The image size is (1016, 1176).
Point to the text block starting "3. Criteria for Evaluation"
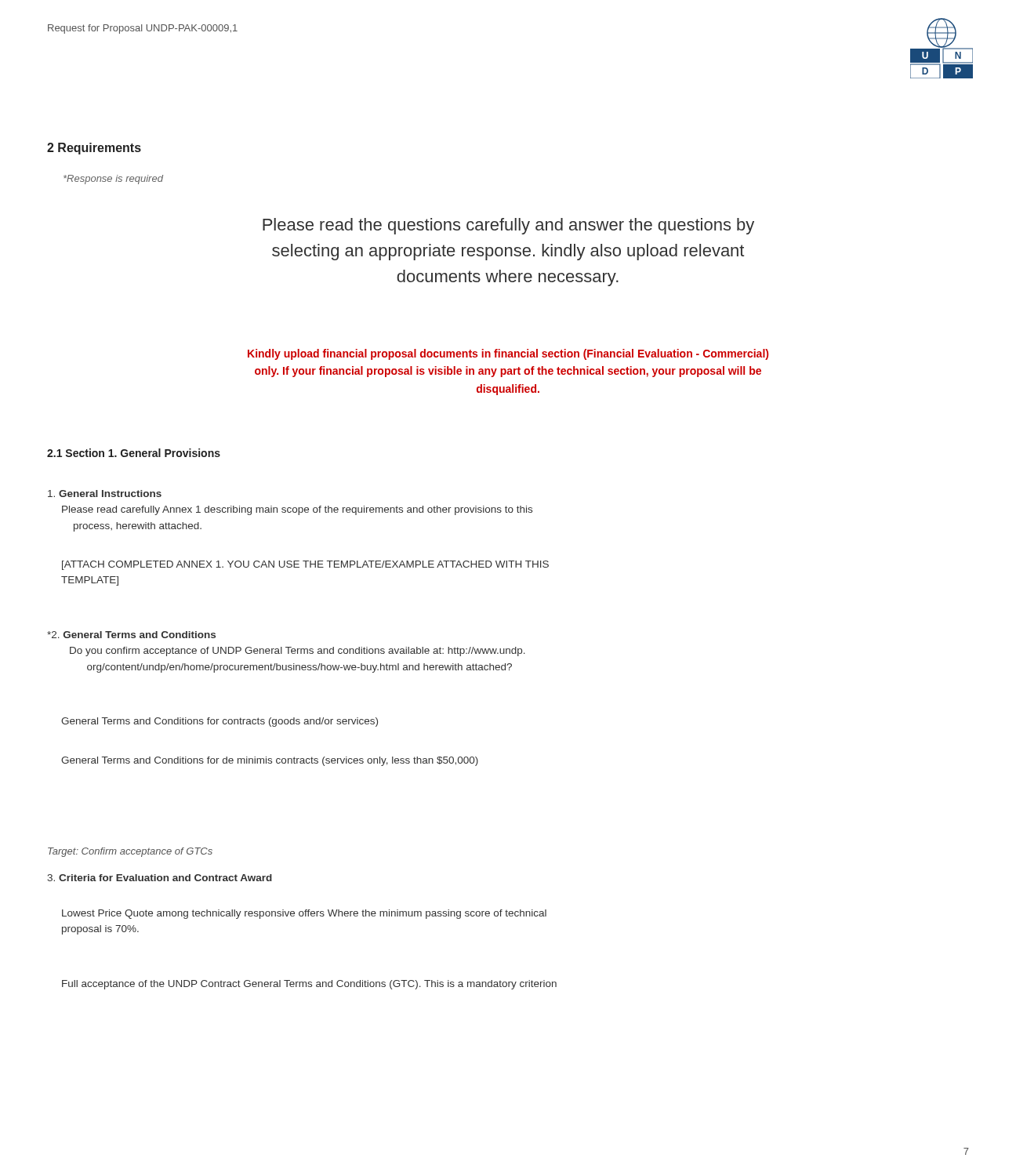click(x=160, y=878)
